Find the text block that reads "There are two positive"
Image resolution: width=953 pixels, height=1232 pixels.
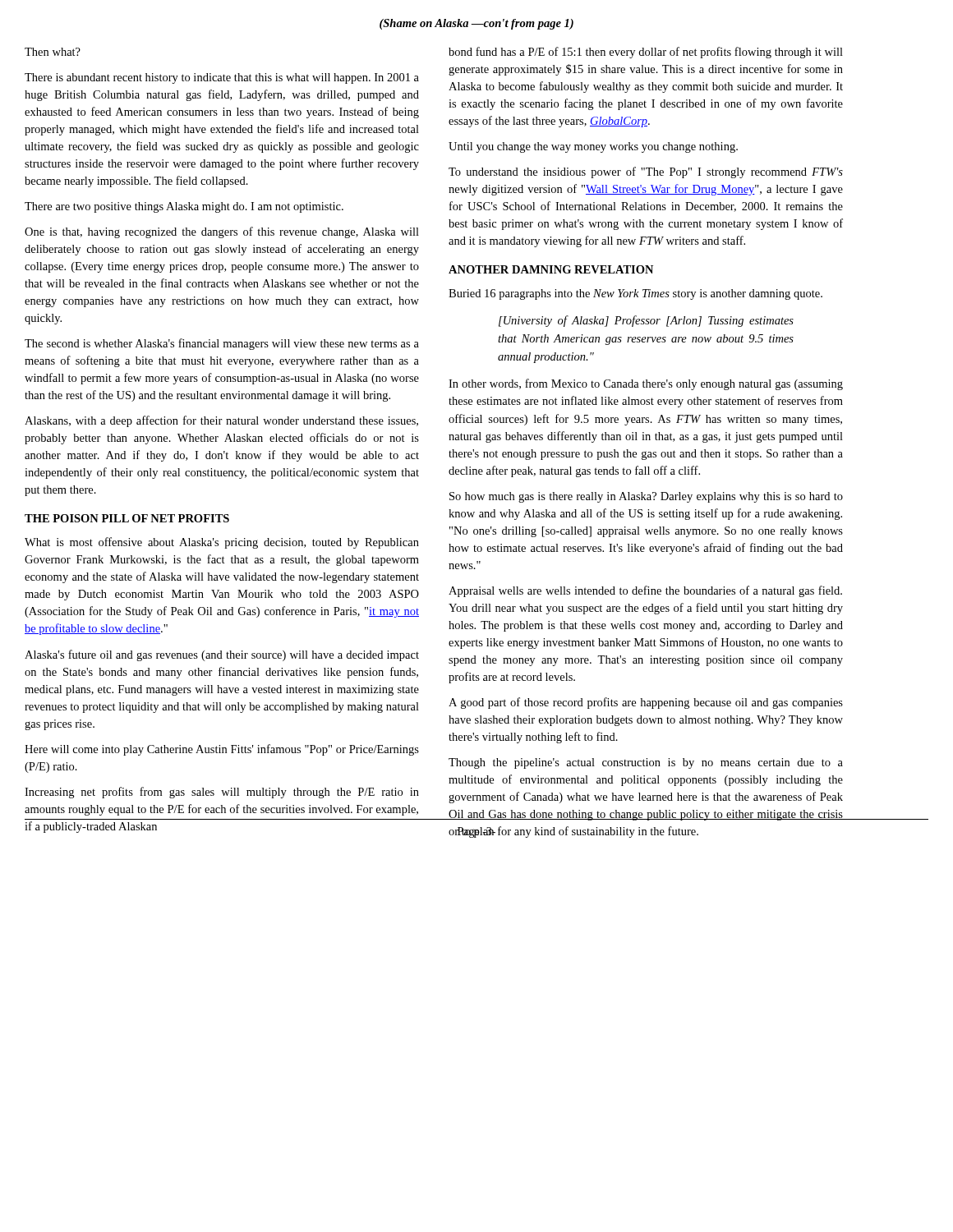tap(222, 207)
